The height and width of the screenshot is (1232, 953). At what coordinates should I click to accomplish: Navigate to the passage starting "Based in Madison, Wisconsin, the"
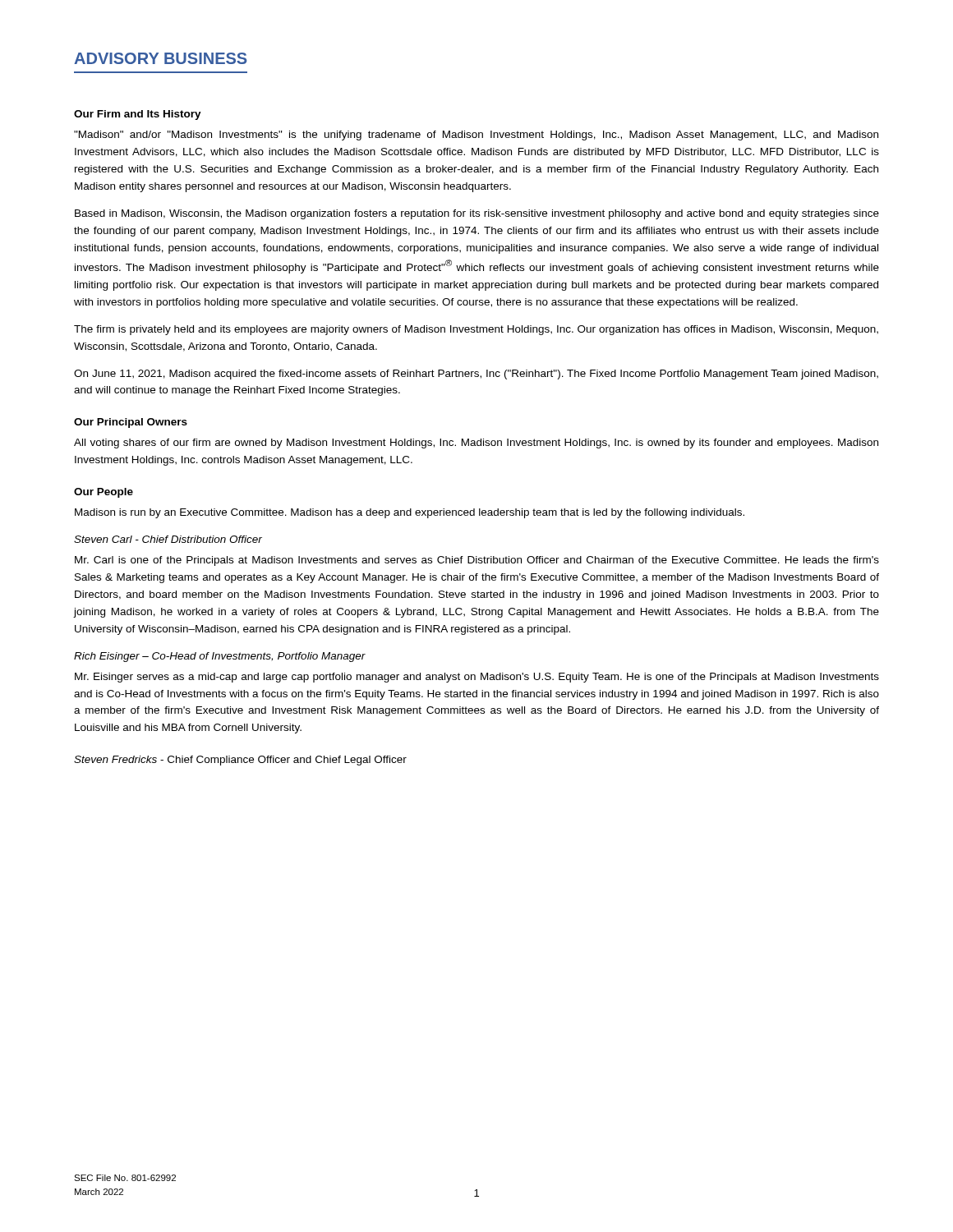[476, 257]
